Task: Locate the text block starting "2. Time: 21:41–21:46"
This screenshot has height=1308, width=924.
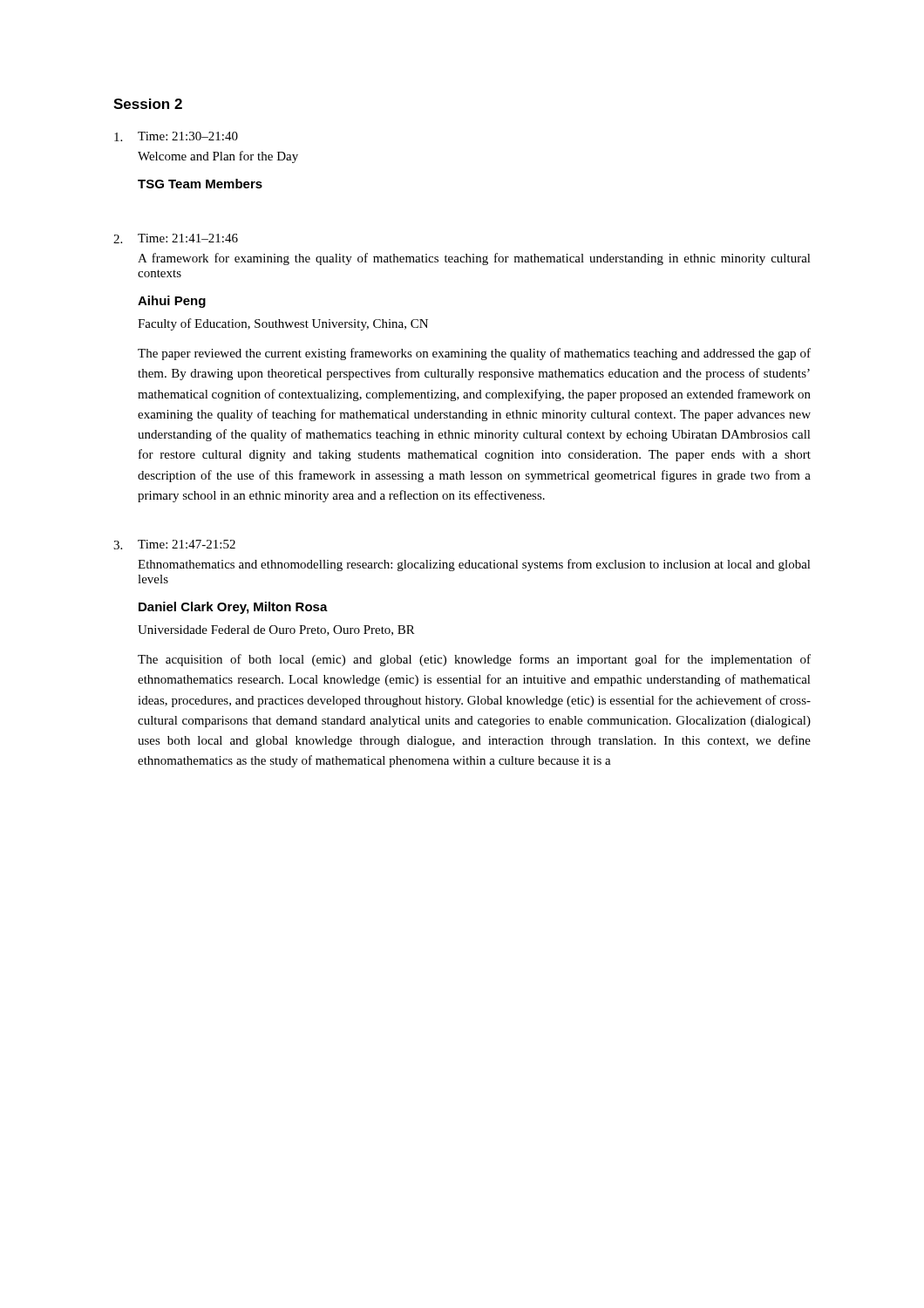Action: pos(462,368)
